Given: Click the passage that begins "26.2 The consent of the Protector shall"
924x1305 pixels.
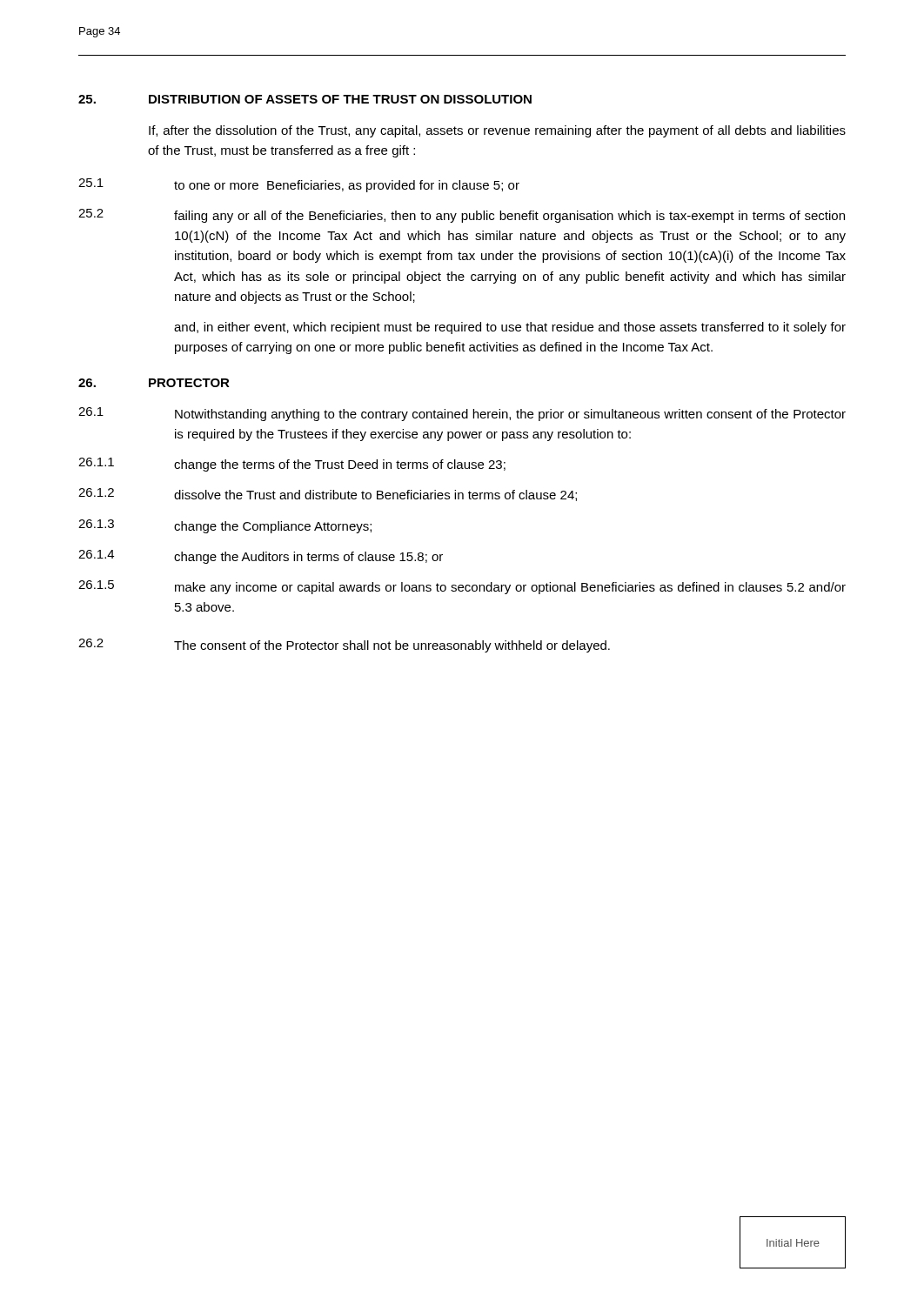Looking at the screenshot, I should pyautogui.click(x=462, y=645).
